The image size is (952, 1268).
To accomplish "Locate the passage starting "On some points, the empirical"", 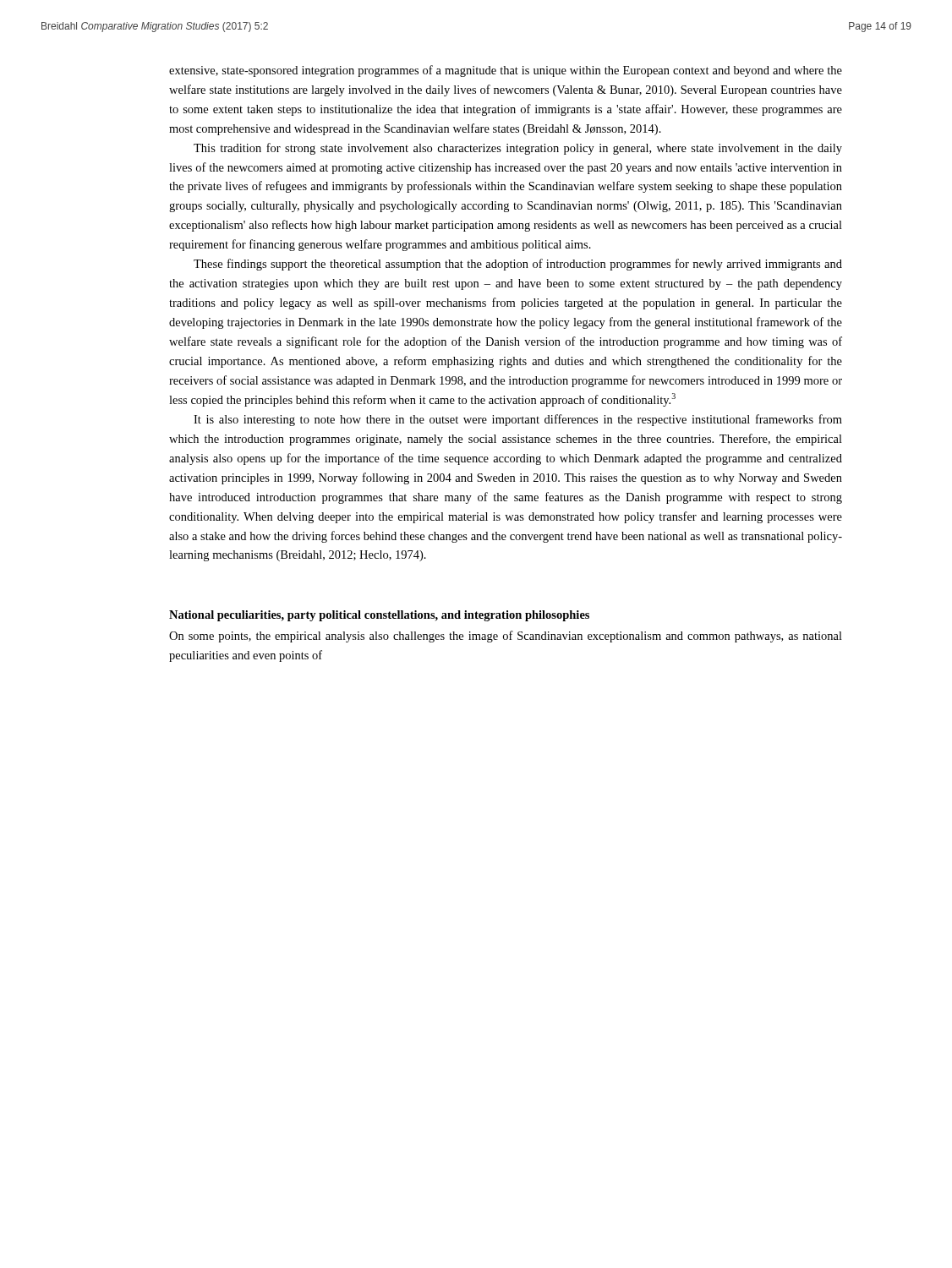I will click(x=506, y=646).
